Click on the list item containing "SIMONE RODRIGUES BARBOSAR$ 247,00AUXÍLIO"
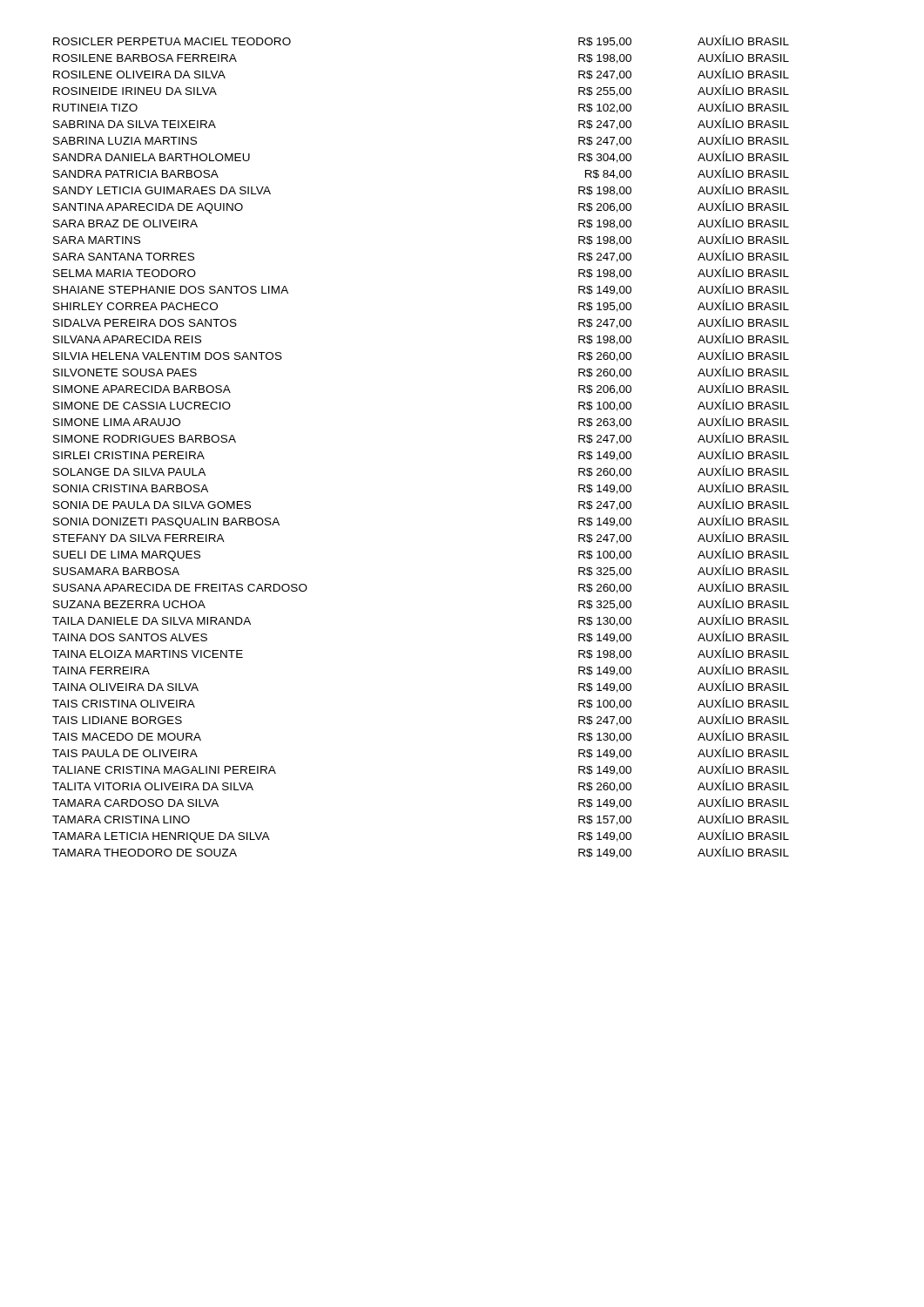Image resolution: width=924 pixels, height=1307 pixels. [x=147, y=439]
